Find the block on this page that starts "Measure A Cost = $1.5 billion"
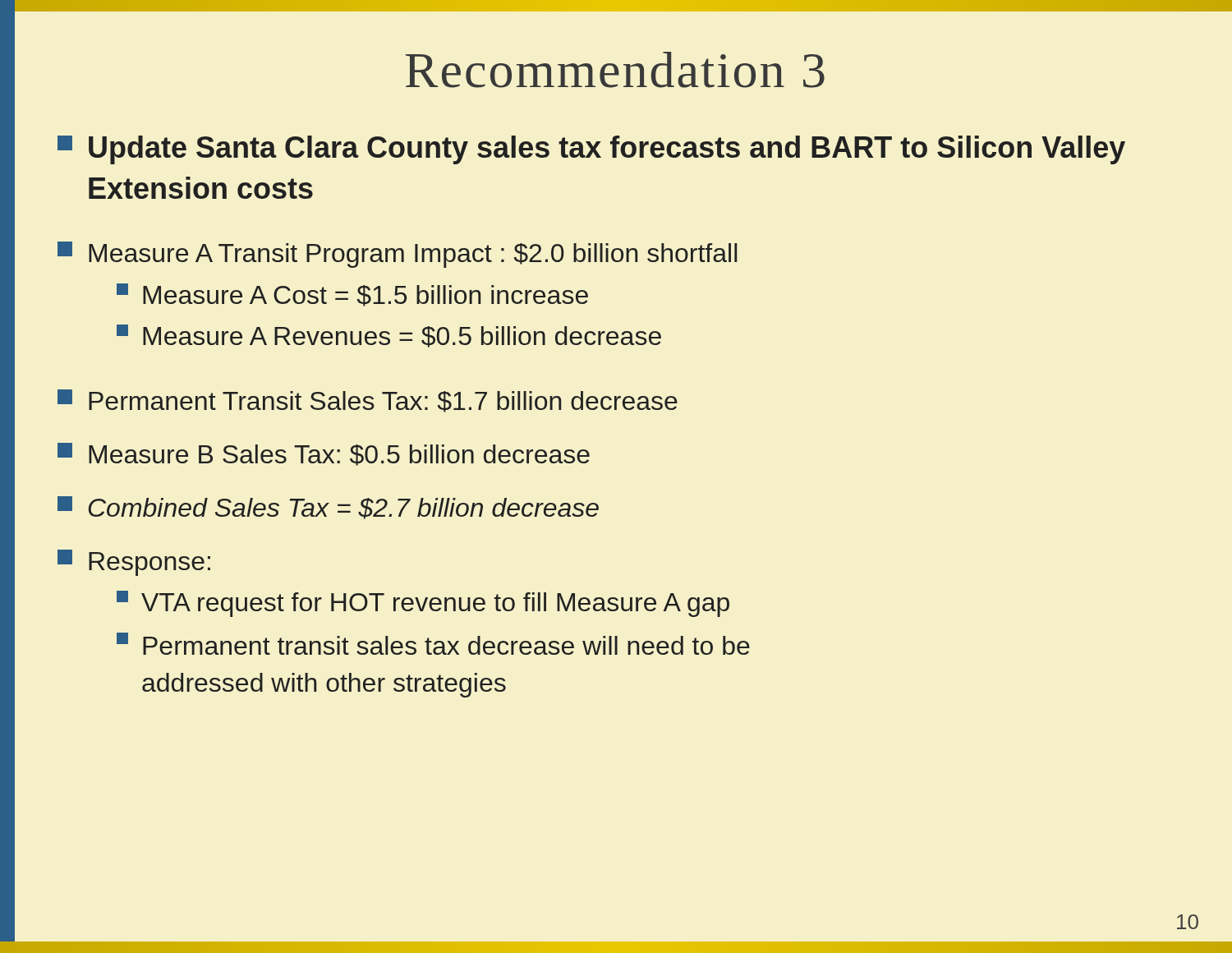 (353, 295)
